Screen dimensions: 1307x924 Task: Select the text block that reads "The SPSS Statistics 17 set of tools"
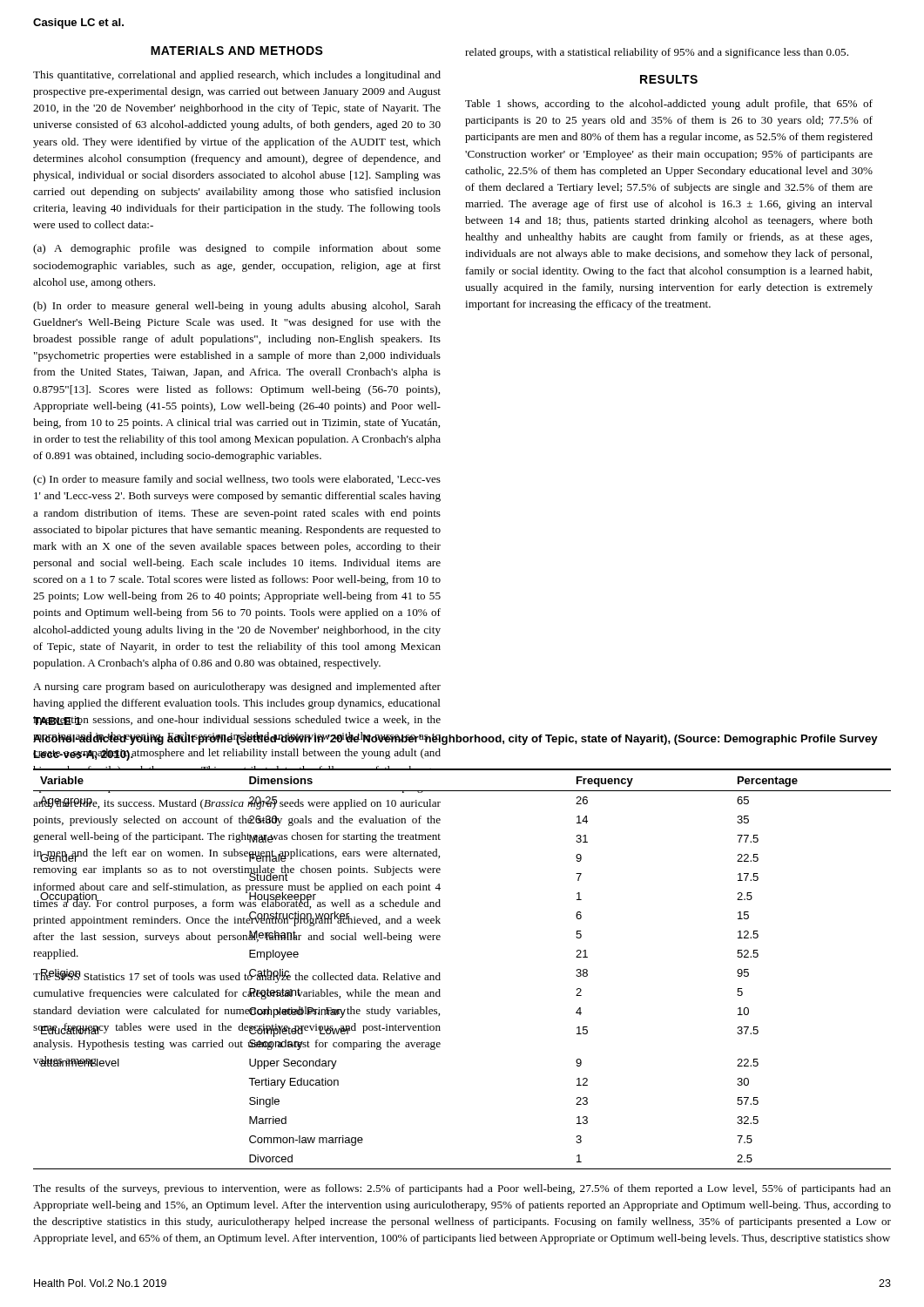click(237, 1018)
